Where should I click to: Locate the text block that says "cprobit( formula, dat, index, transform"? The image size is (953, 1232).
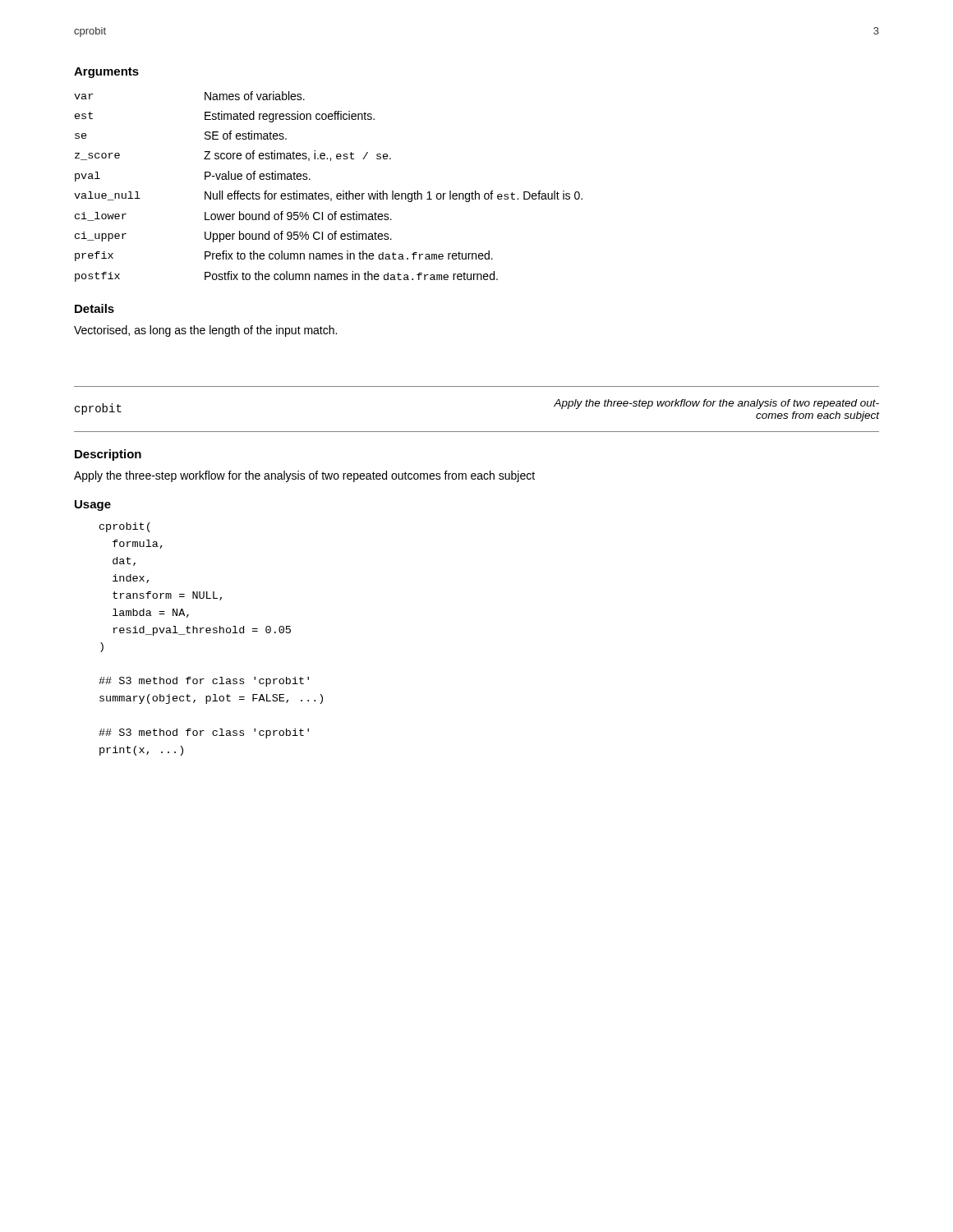point(212,639)
